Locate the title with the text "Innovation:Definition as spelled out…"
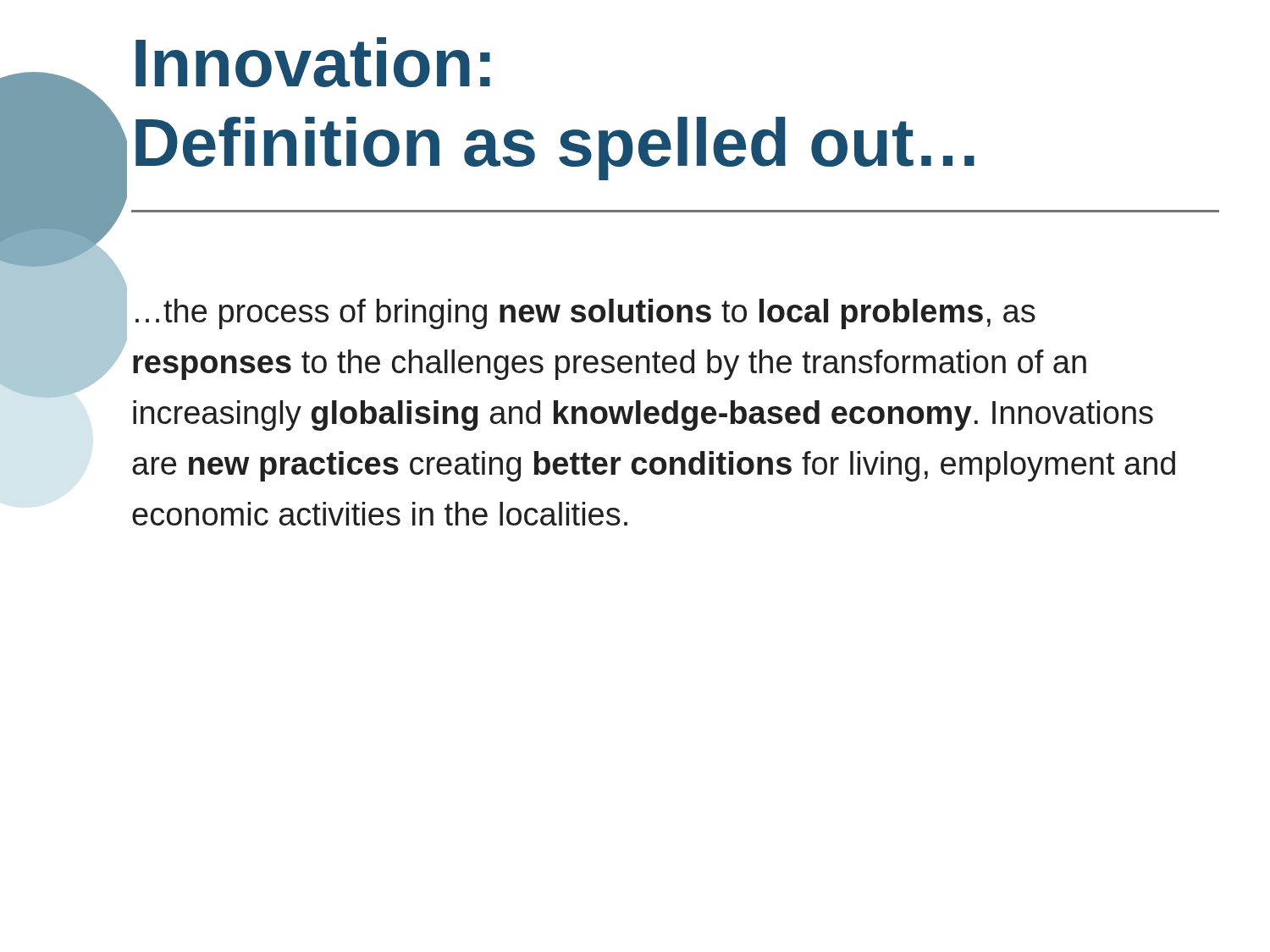Screen dimensions: 952x1270 click(675, 104)
